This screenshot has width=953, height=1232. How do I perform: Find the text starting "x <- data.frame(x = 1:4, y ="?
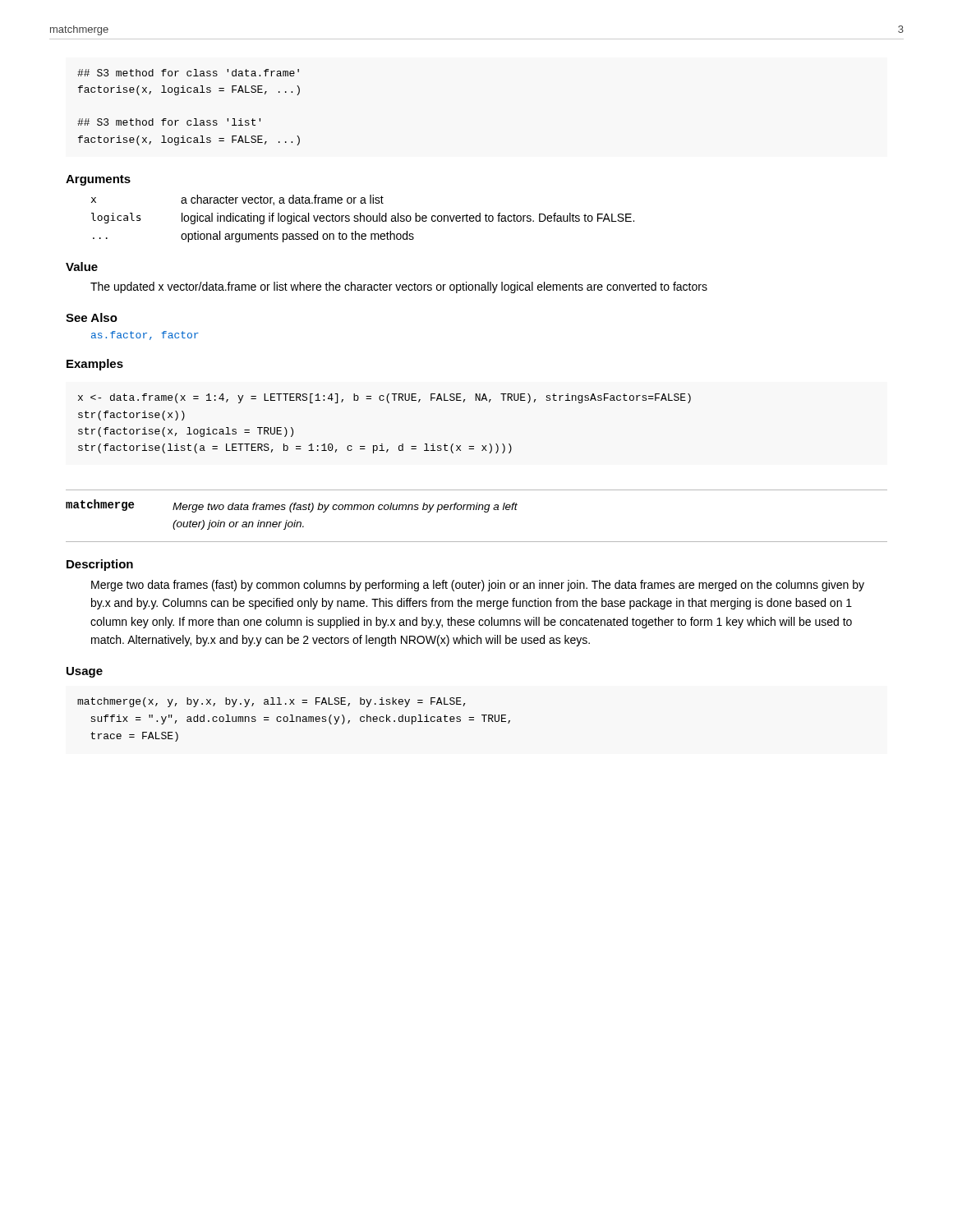pos(384,398)
